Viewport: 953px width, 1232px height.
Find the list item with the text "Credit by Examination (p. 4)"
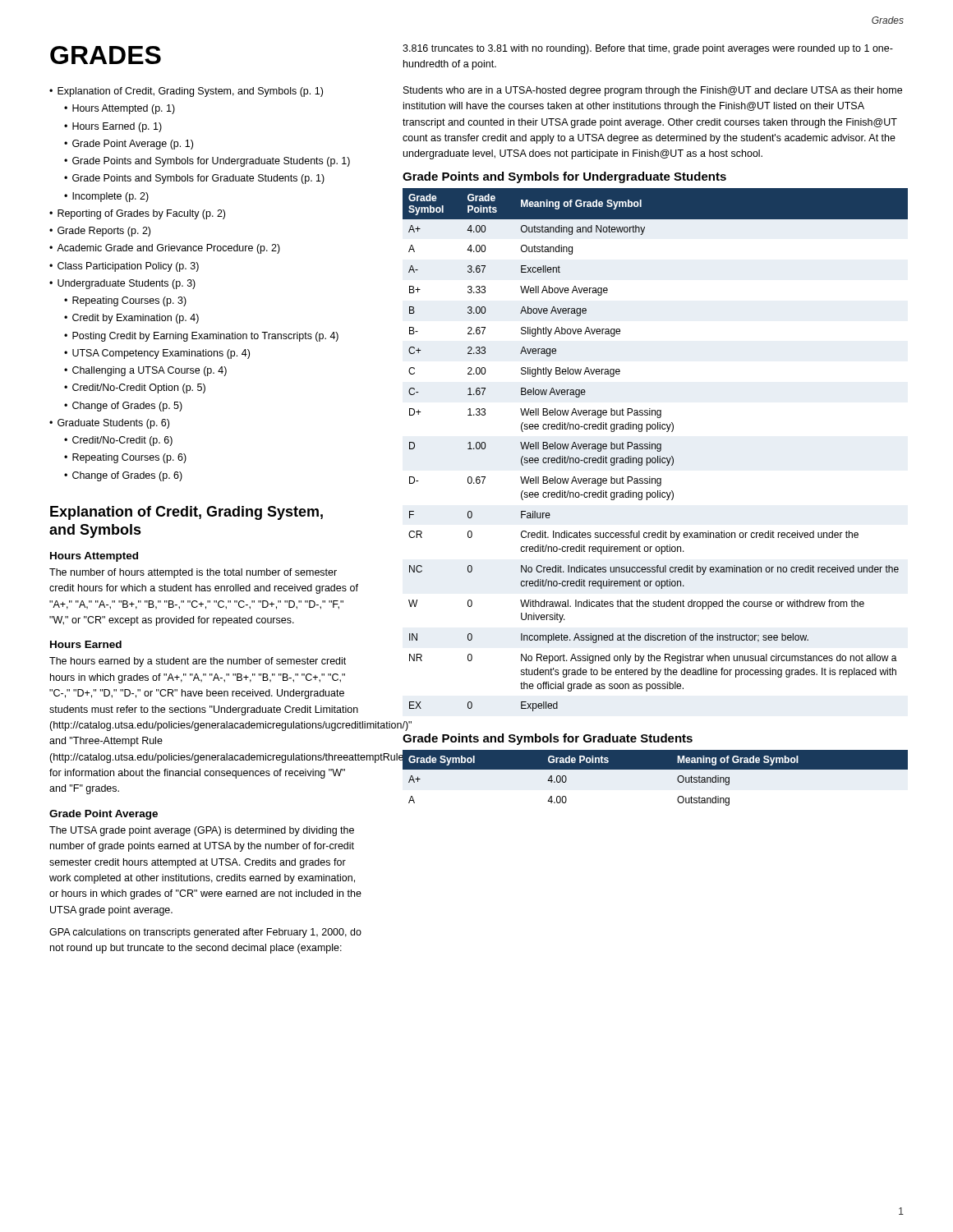point(135,318)
